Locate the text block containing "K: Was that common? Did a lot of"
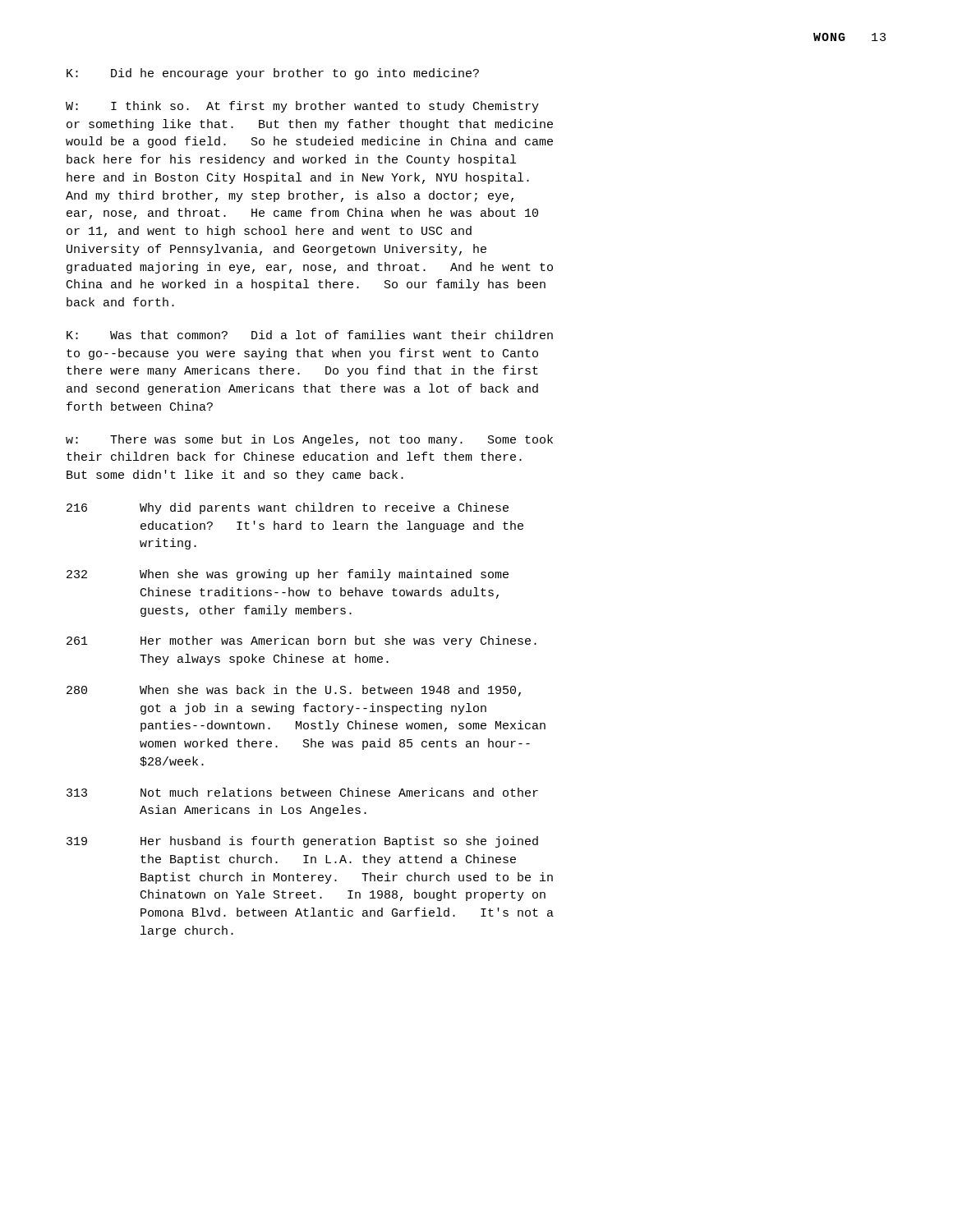Screen dimensions: 1232x953 coord(310,372)
